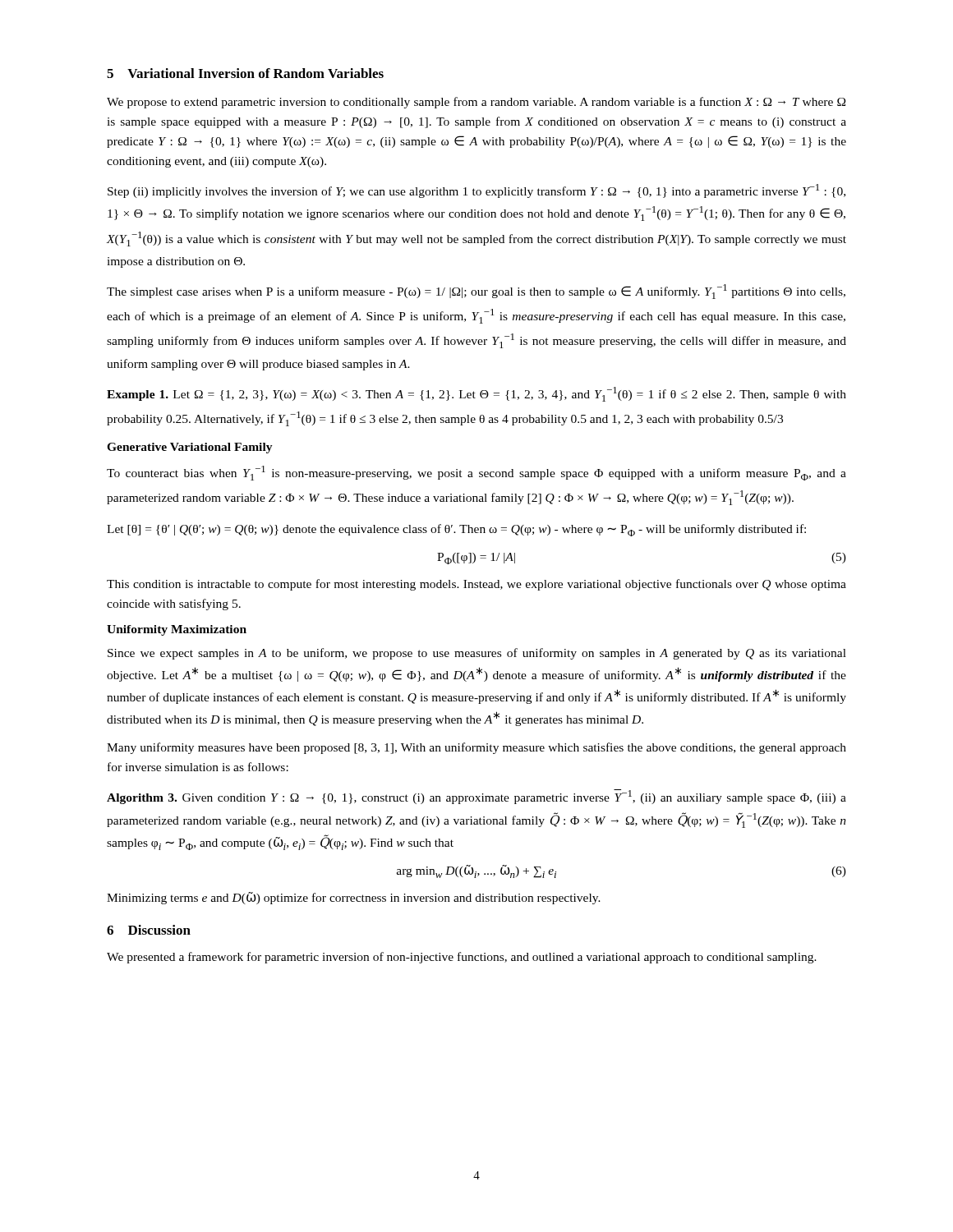Find the text block containing "This condition is intractable to"
Viewport: 953px width, 1232px height.
coord(476,594)
